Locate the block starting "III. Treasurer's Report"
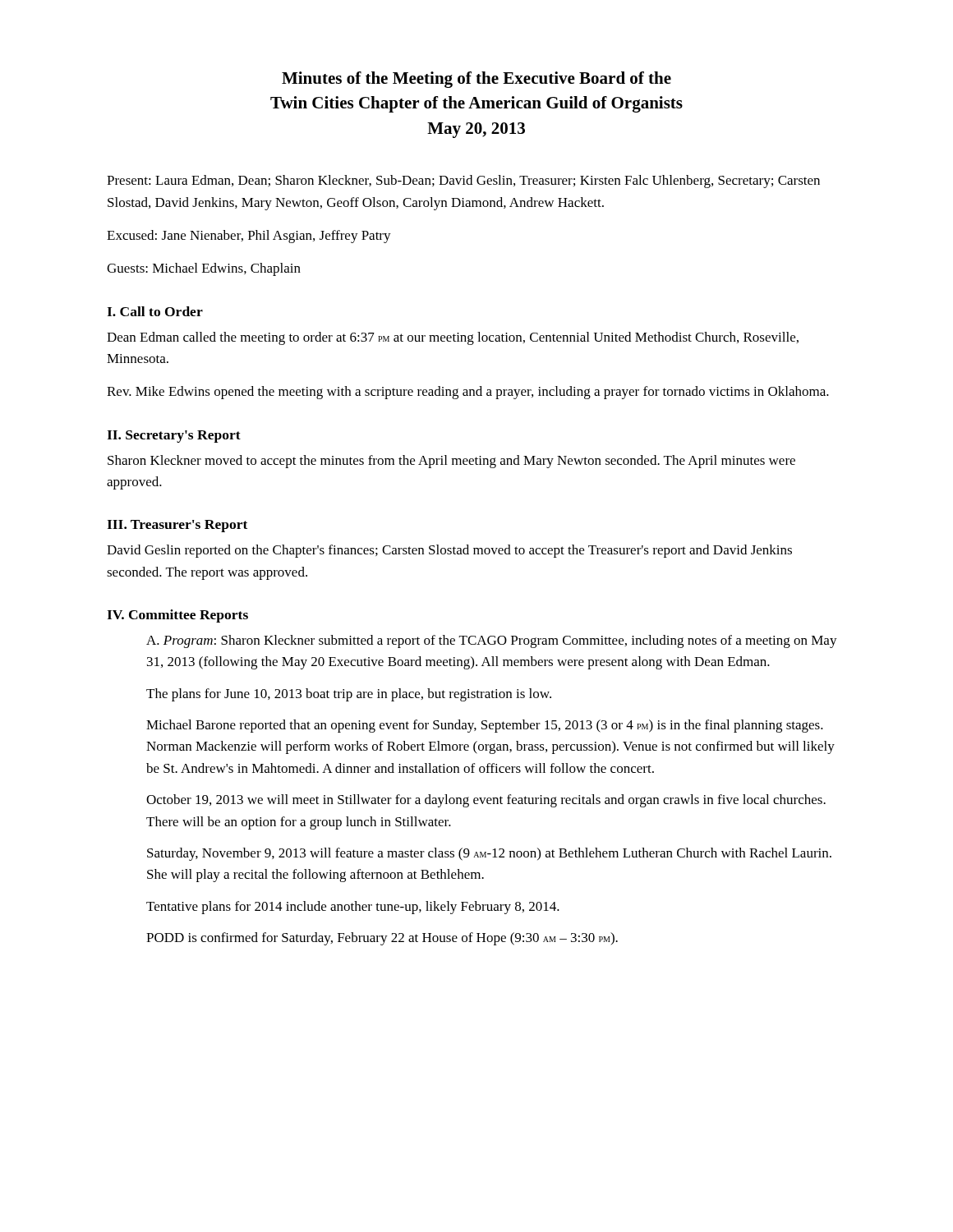The image size is (953, 1232). [177, 524]
